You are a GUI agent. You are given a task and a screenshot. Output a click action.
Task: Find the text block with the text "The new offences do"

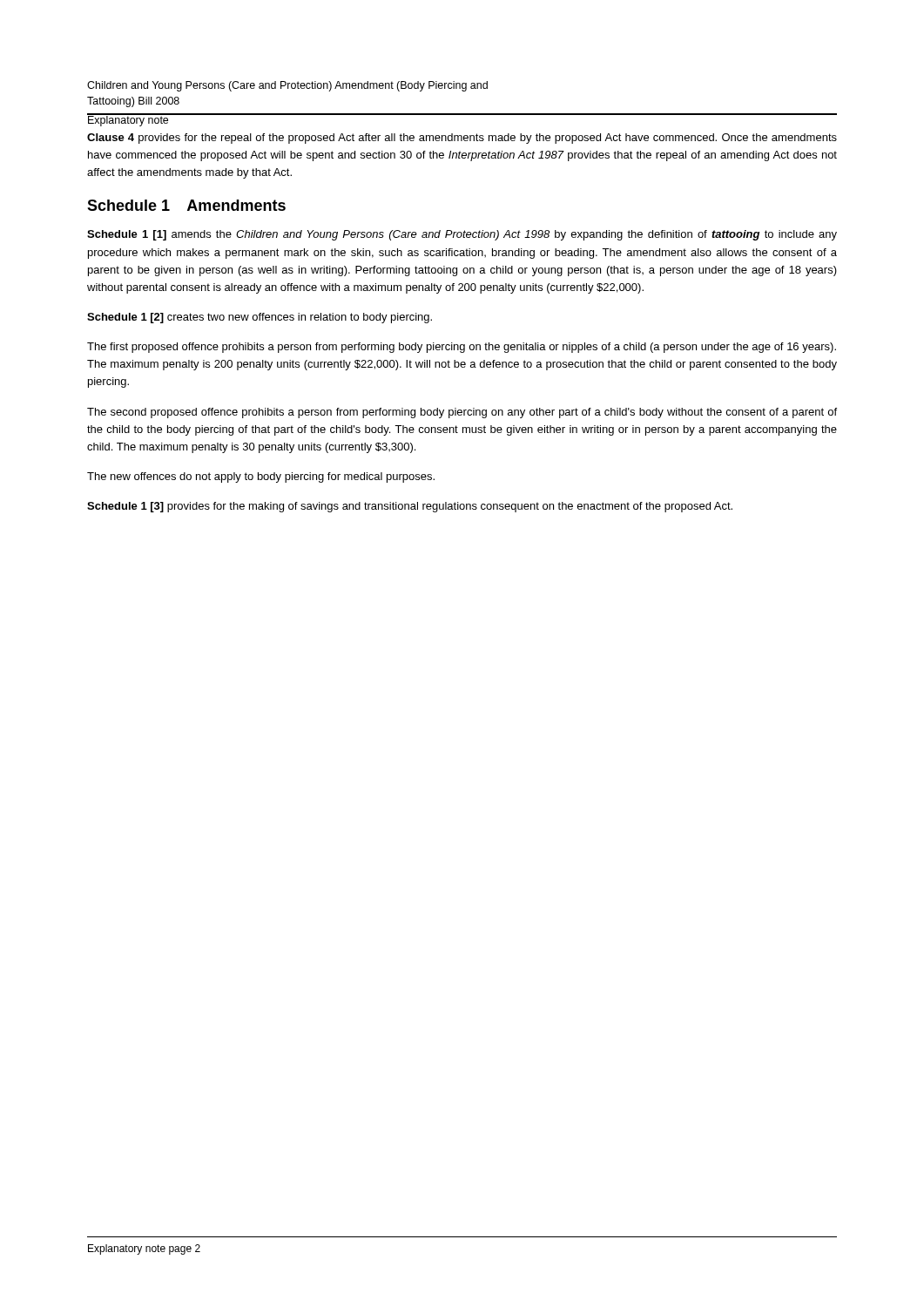[x=261, y=476]
